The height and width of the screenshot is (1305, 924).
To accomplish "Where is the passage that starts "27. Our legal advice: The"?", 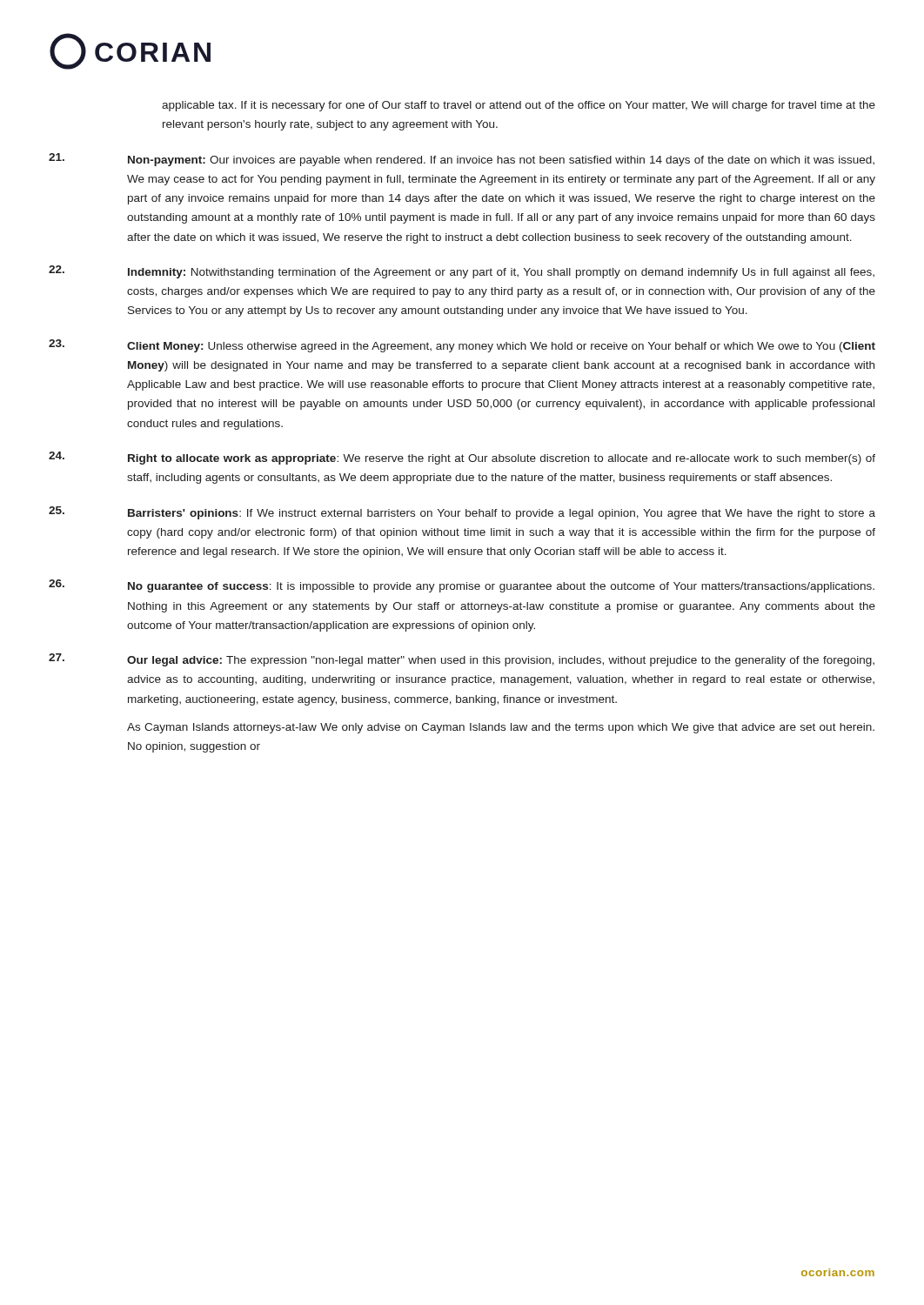I will pyautogui.click(x=462, y=704).
